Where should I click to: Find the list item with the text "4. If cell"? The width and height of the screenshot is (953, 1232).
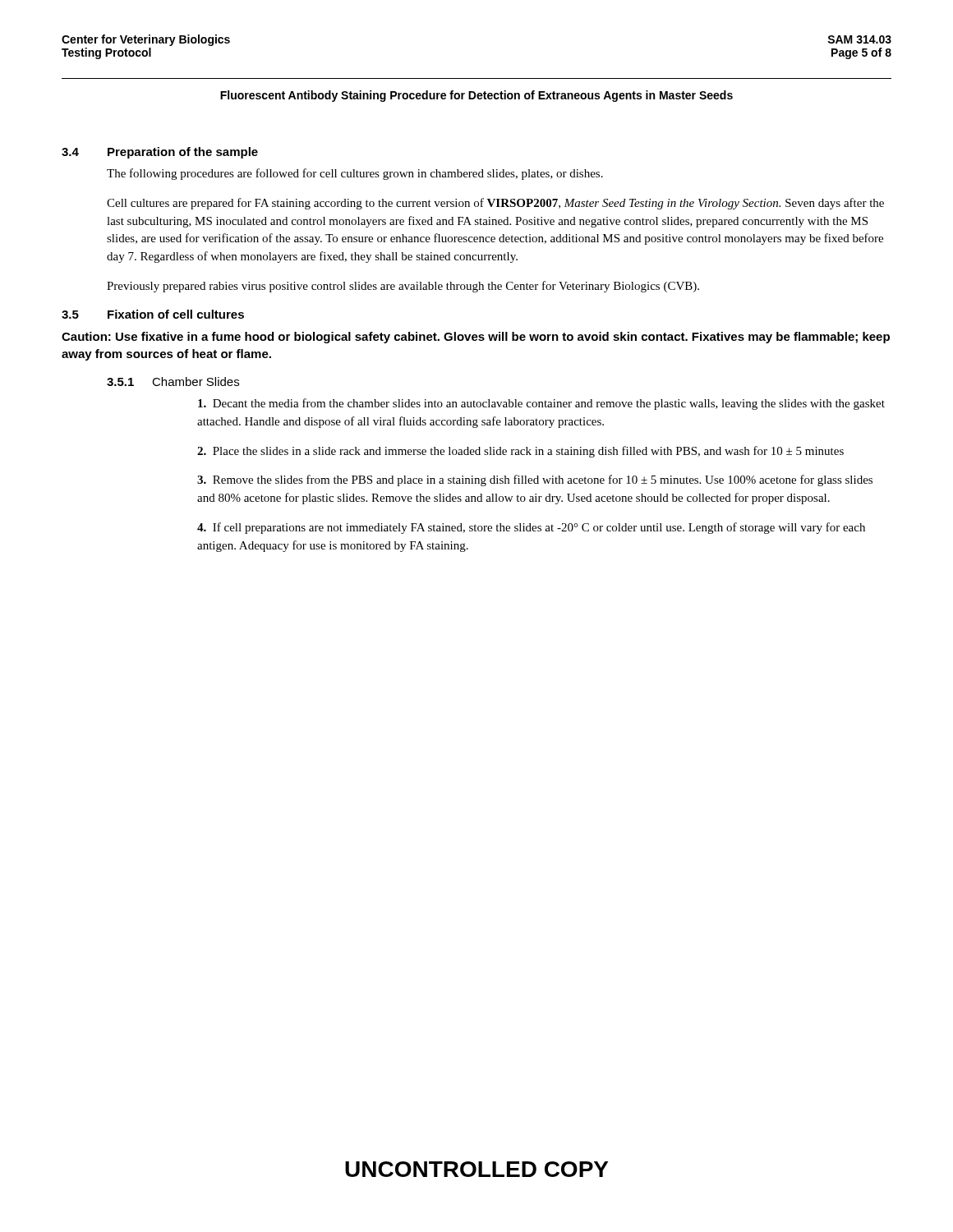pos(531,536)
